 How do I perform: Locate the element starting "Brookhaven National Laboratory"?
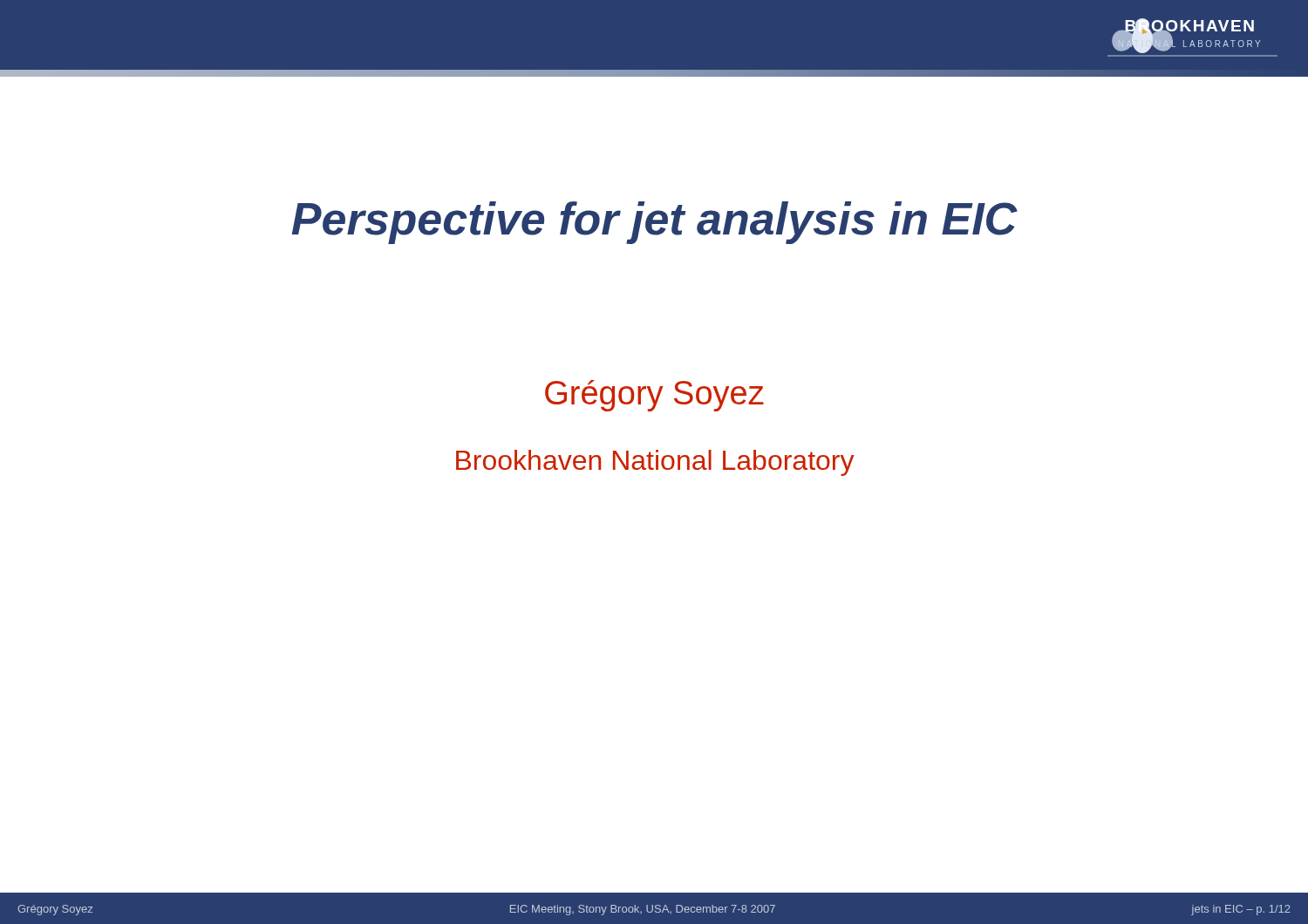pos(654,460)
